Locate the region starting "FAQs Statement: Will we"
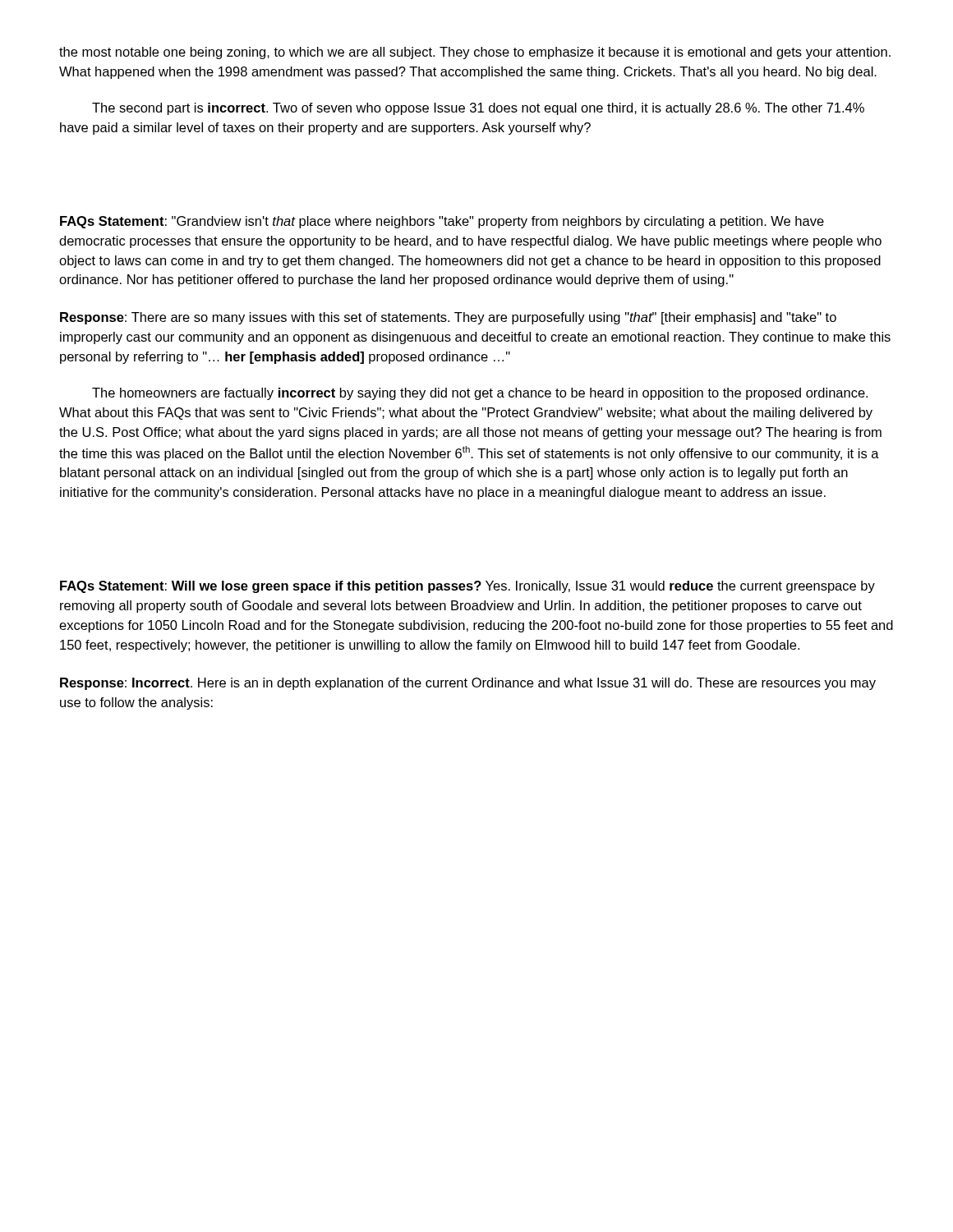The height and width of the screenshot is (1232, 953). [476, 616]
